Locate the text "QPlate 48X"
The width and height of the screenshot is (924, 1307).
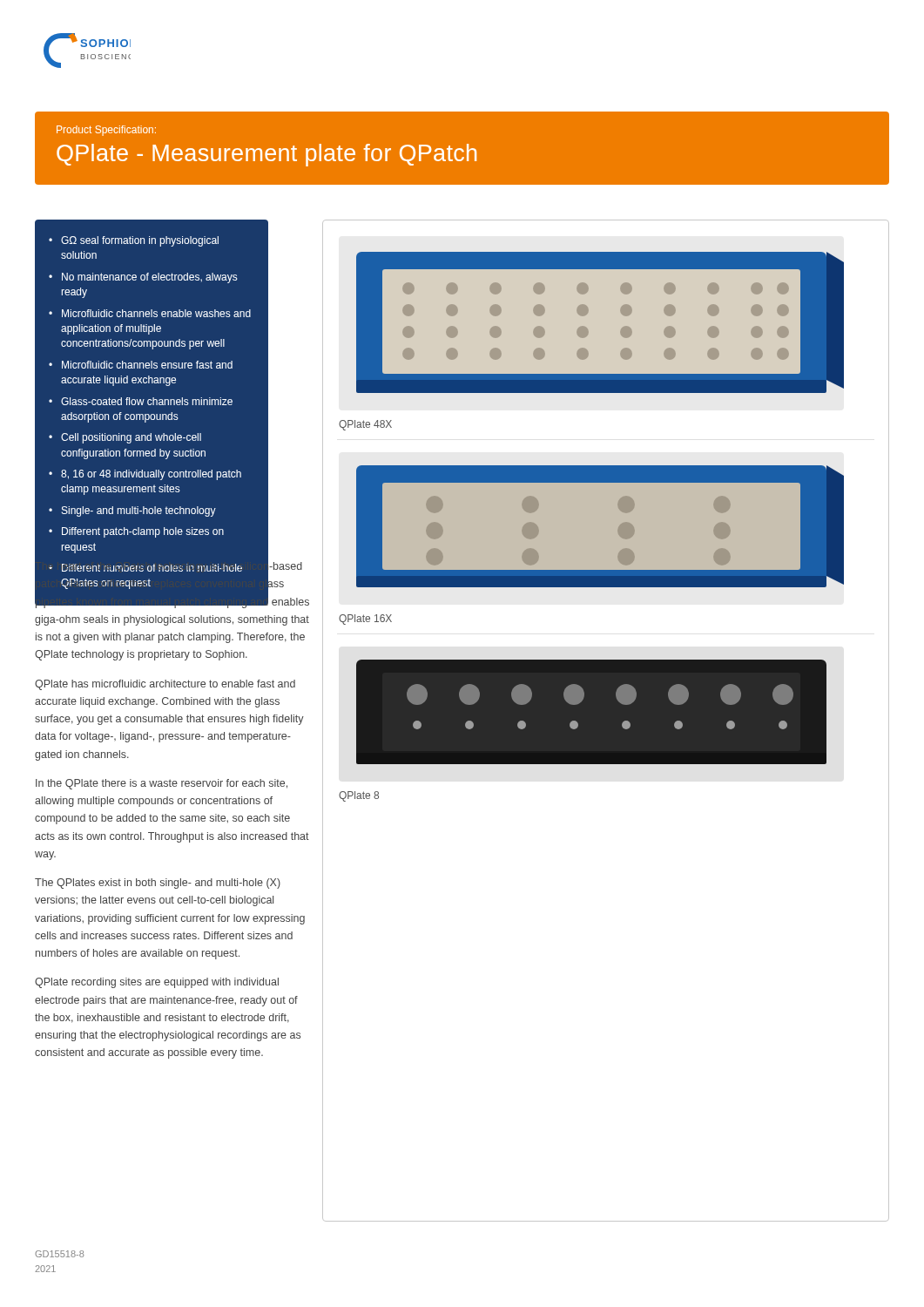[x=365, y=424]
